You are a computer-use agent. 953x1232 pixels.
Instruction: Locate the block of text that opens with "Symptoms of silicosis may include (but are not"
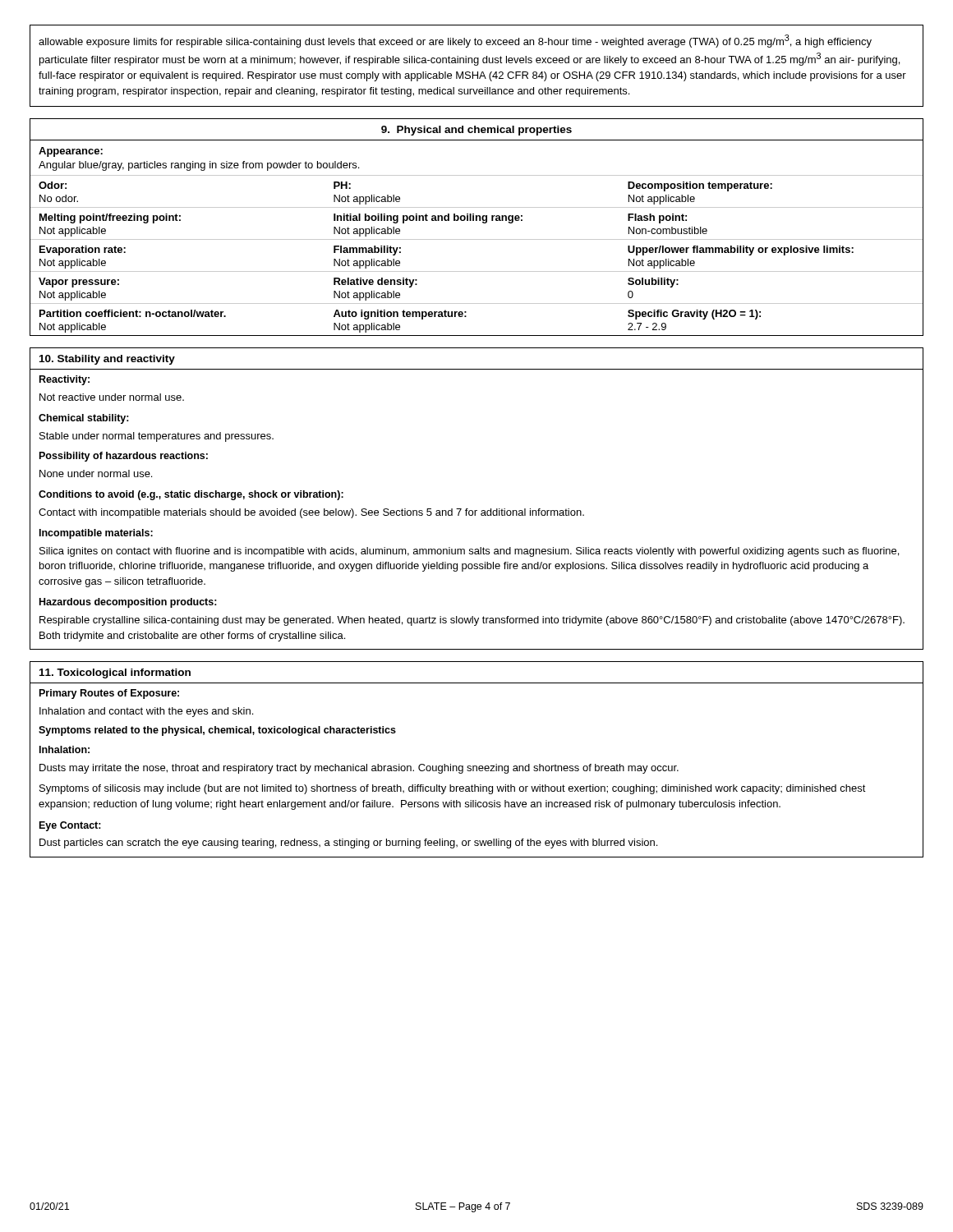tap(452, 796)
